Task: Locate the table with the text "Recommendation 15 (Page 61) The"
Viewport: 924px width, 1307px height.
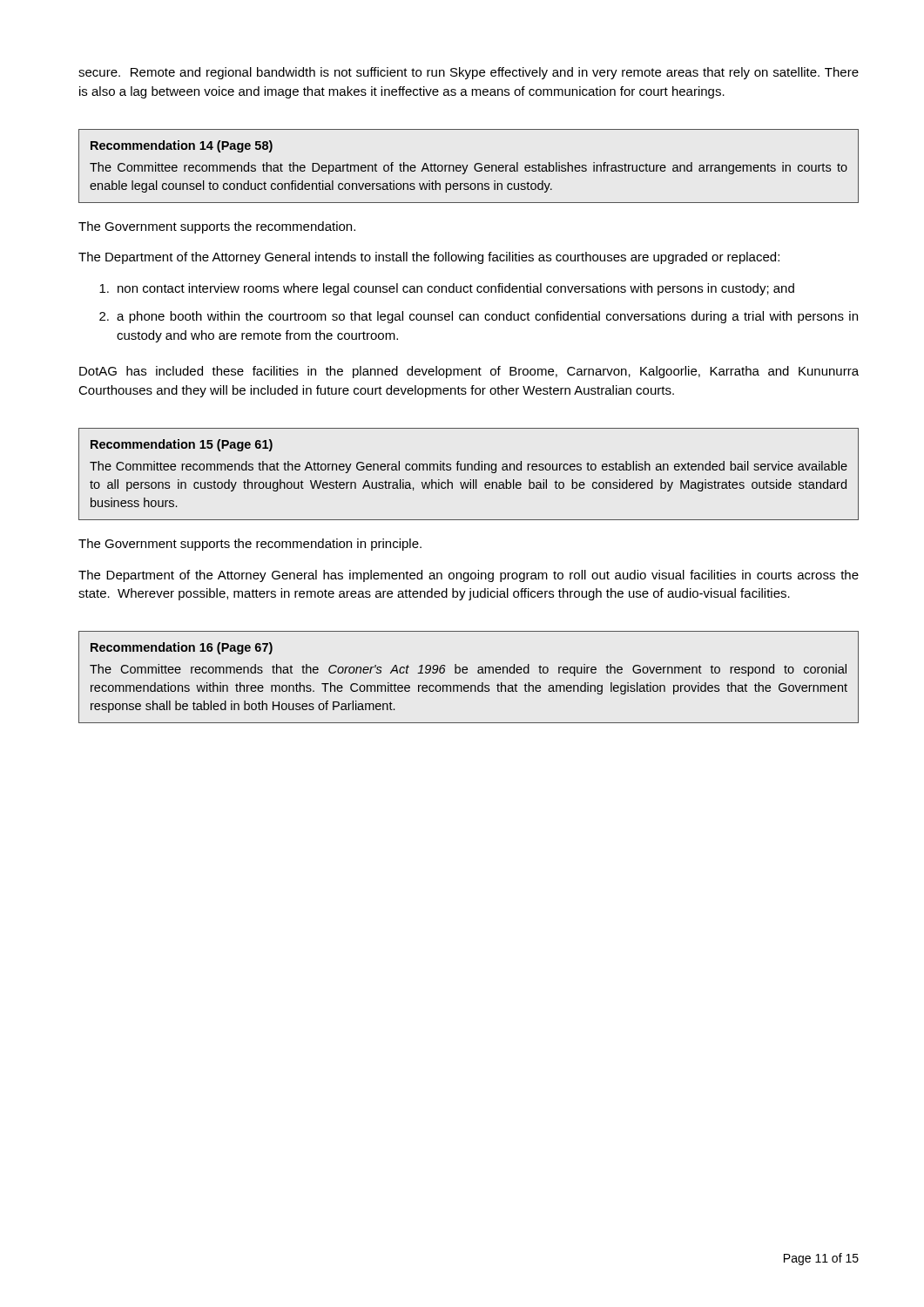Action: coord(469,474)
